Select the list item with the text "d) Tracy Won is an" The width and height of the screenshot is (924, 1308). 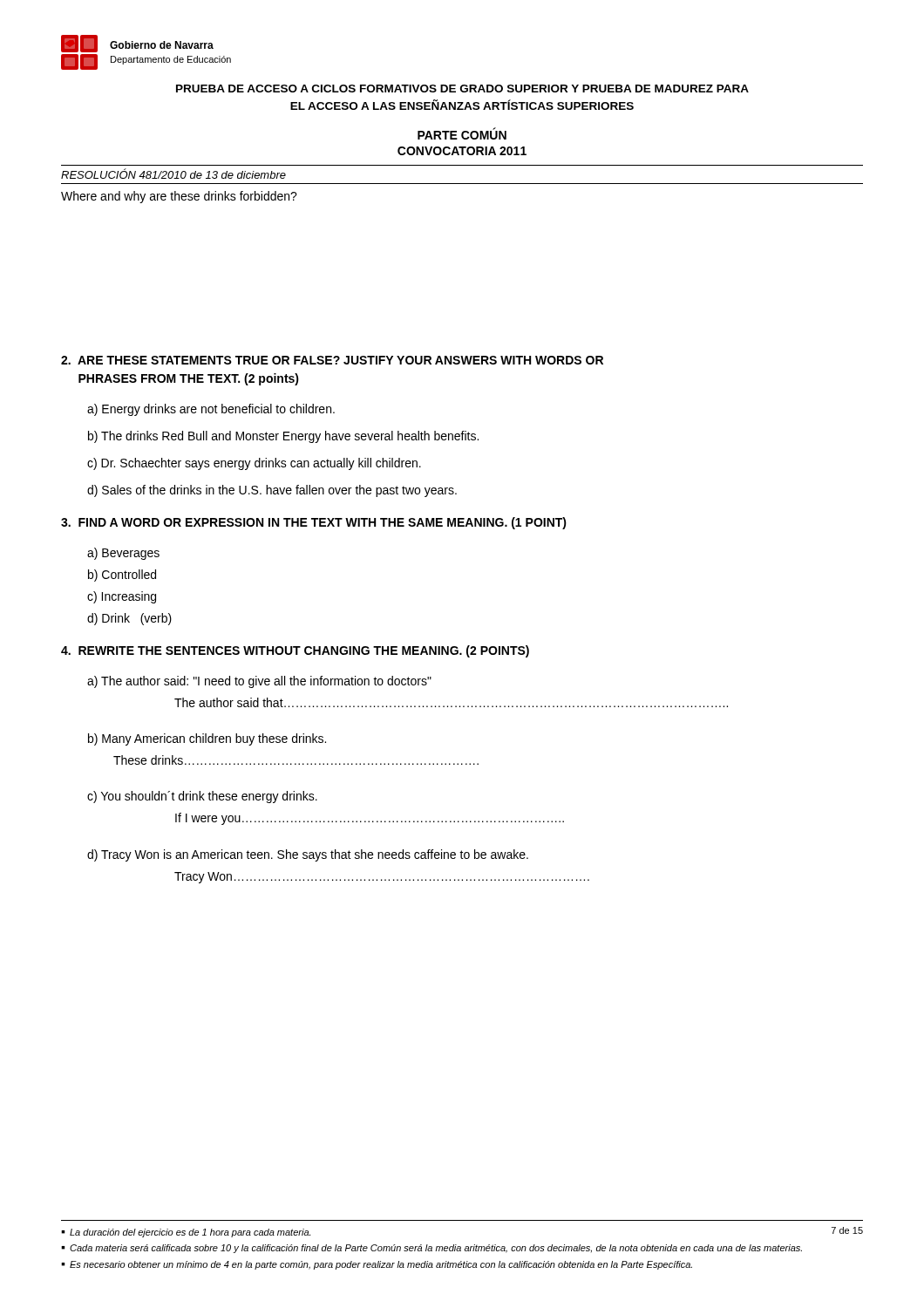point(475,866)
